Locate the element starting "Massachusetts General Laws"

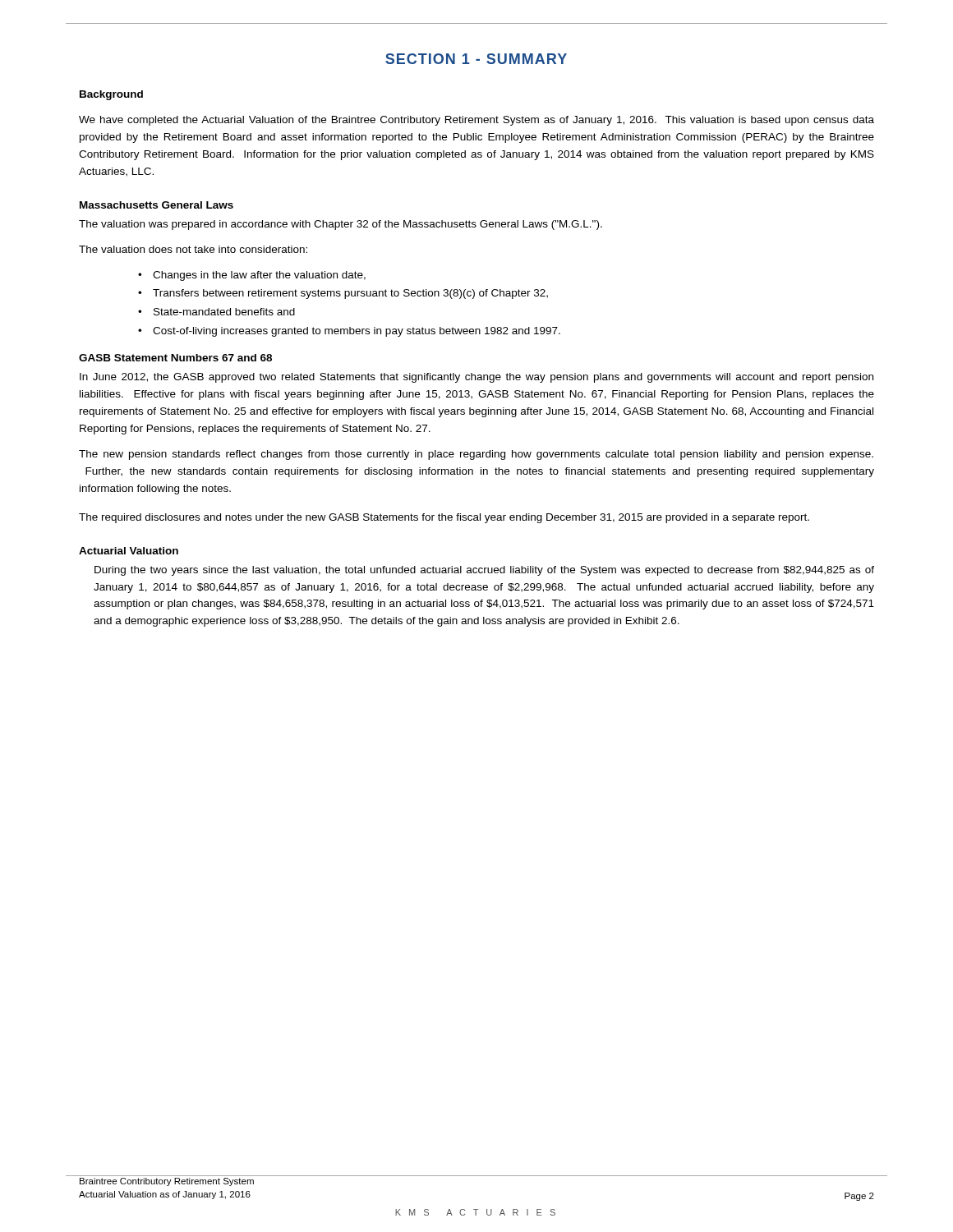coord(156,205)
